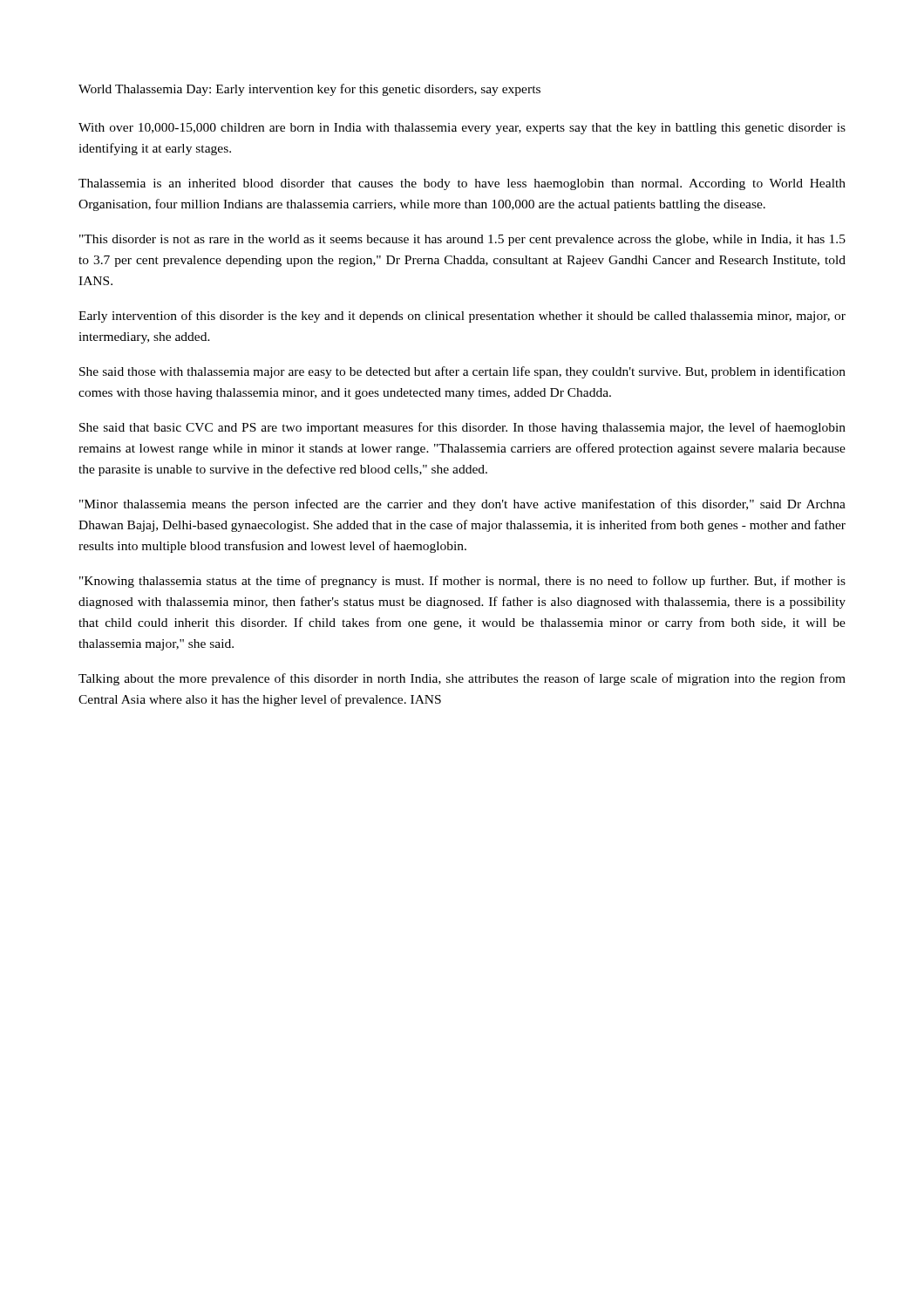Locate the text block that says "She said that basic CVC and"
Screen dimensions: 1308x924
[x=462, y=448]
